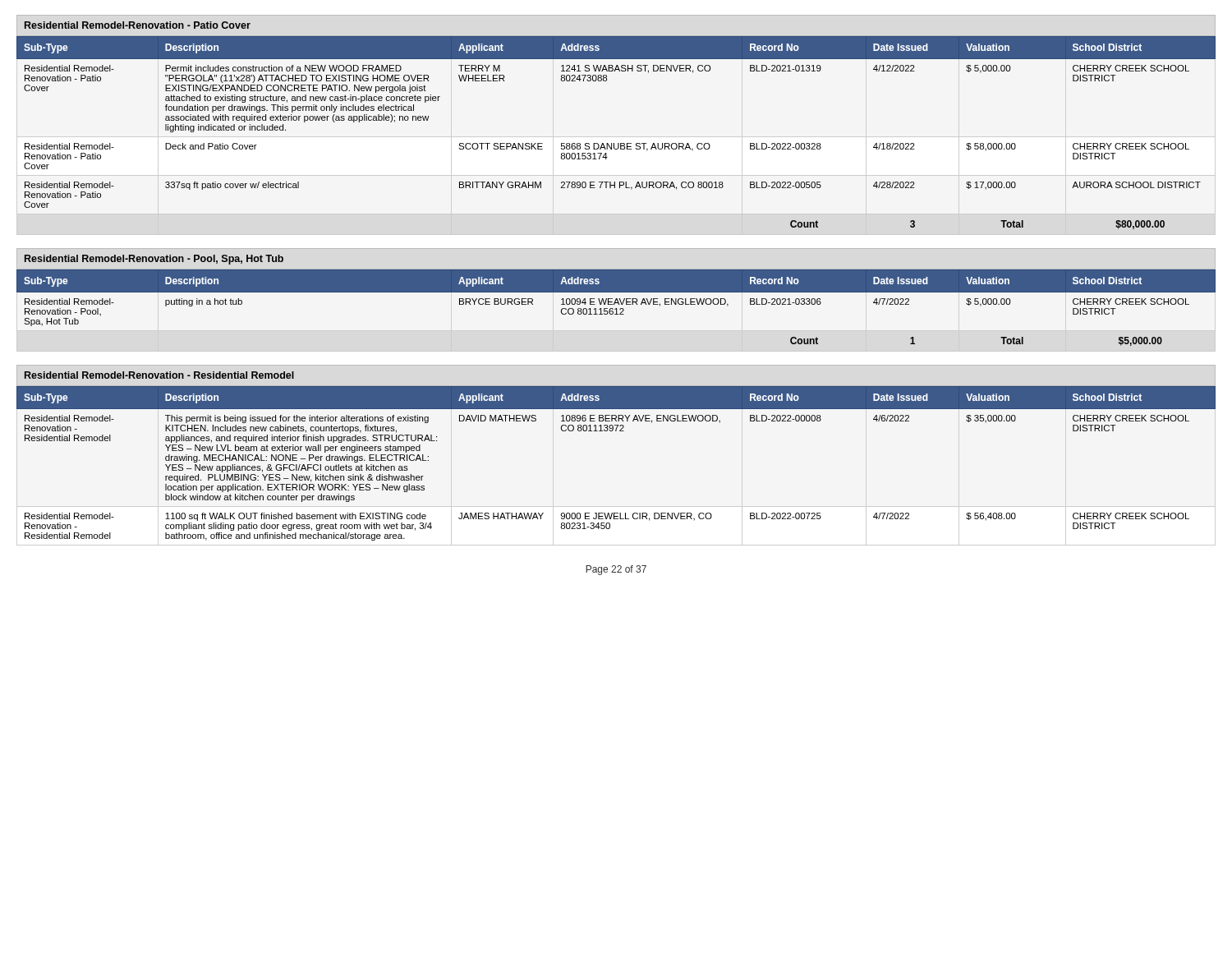Find the section header that says "Residential Remodel-Renovation - Pool, Spa, Hot"

616,259
